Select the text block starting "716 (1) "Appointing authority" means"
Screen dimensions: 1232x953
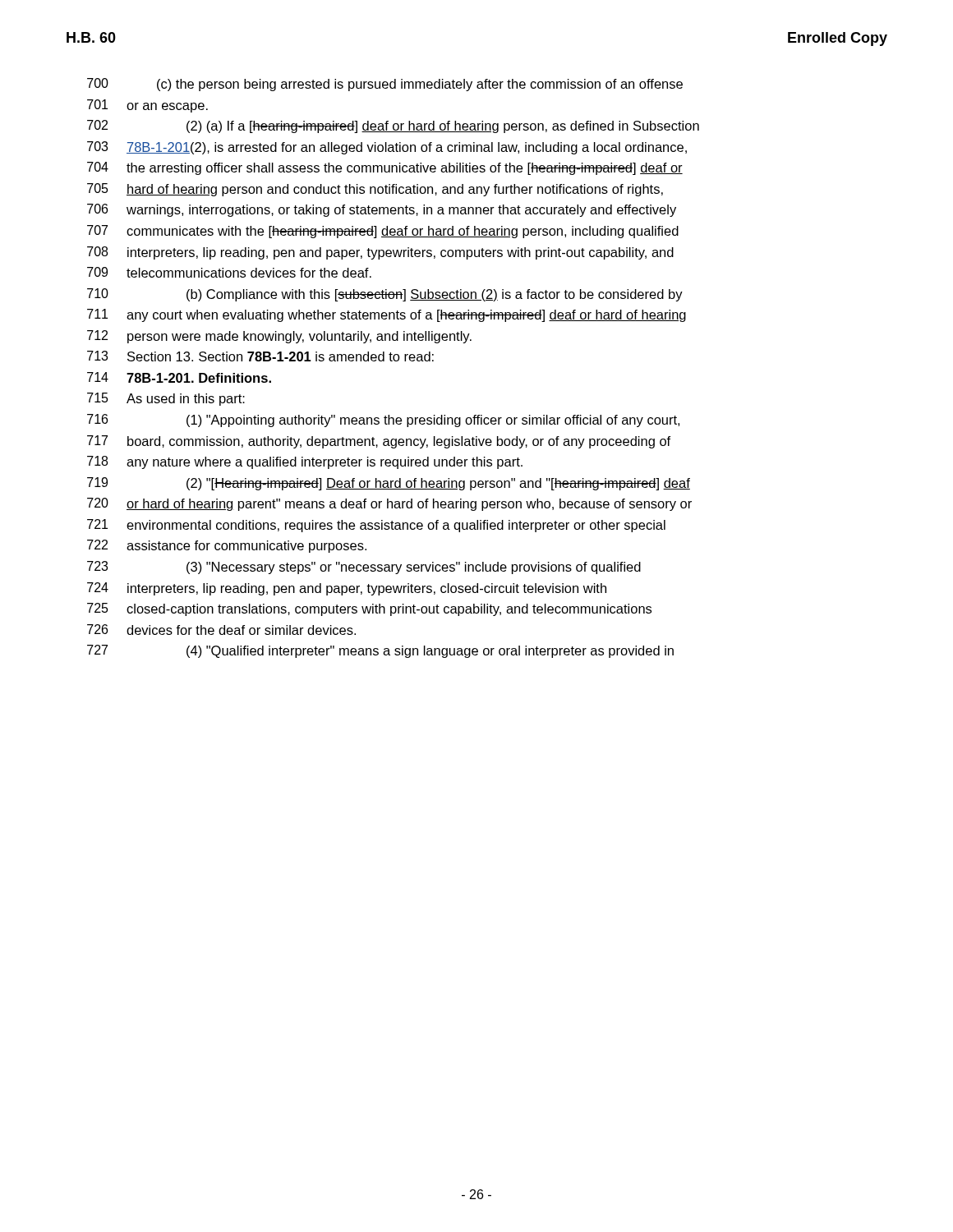[476, 420]
